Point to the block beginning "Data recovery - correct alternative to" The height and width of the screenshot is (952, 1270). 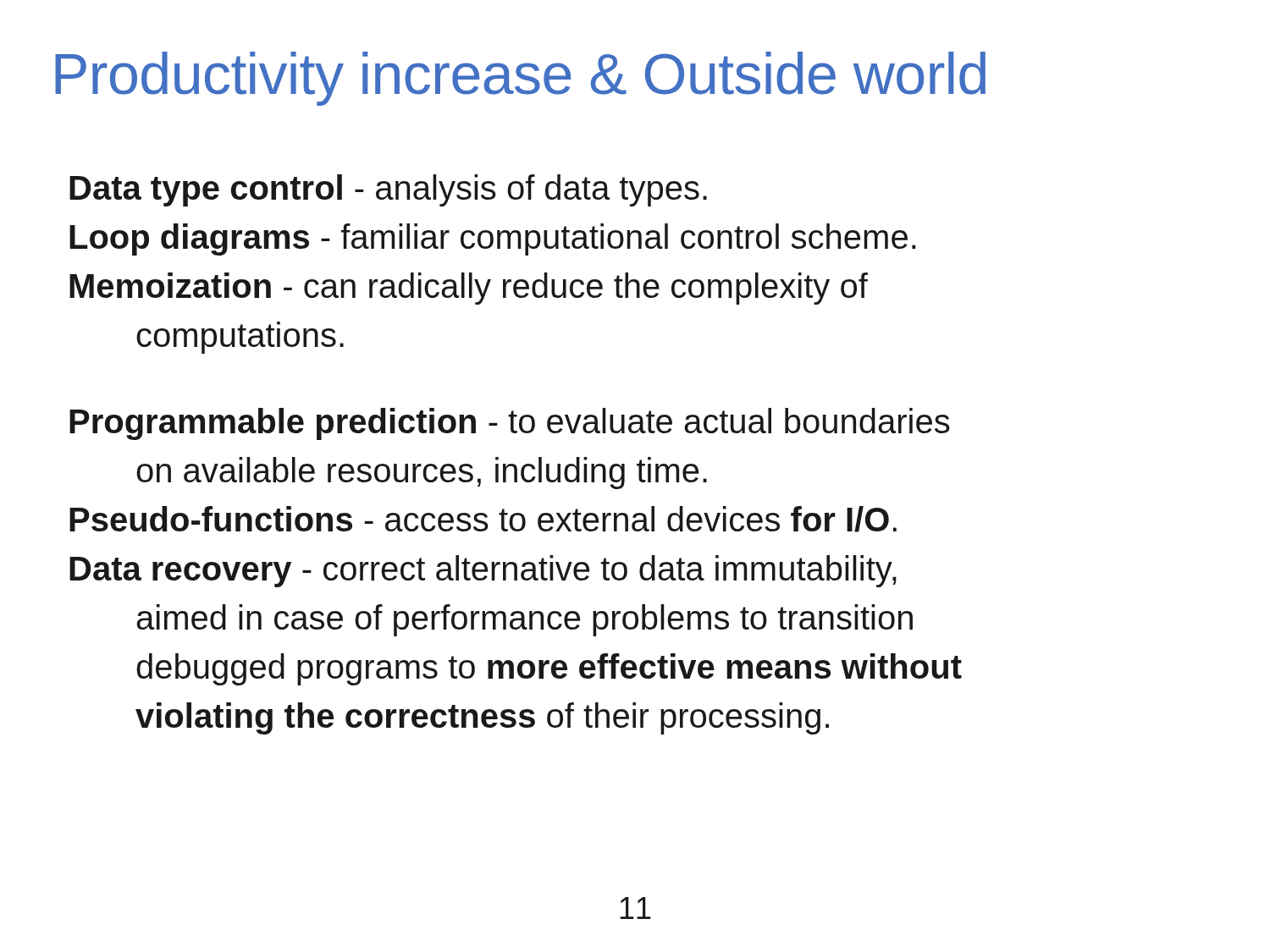483,569
